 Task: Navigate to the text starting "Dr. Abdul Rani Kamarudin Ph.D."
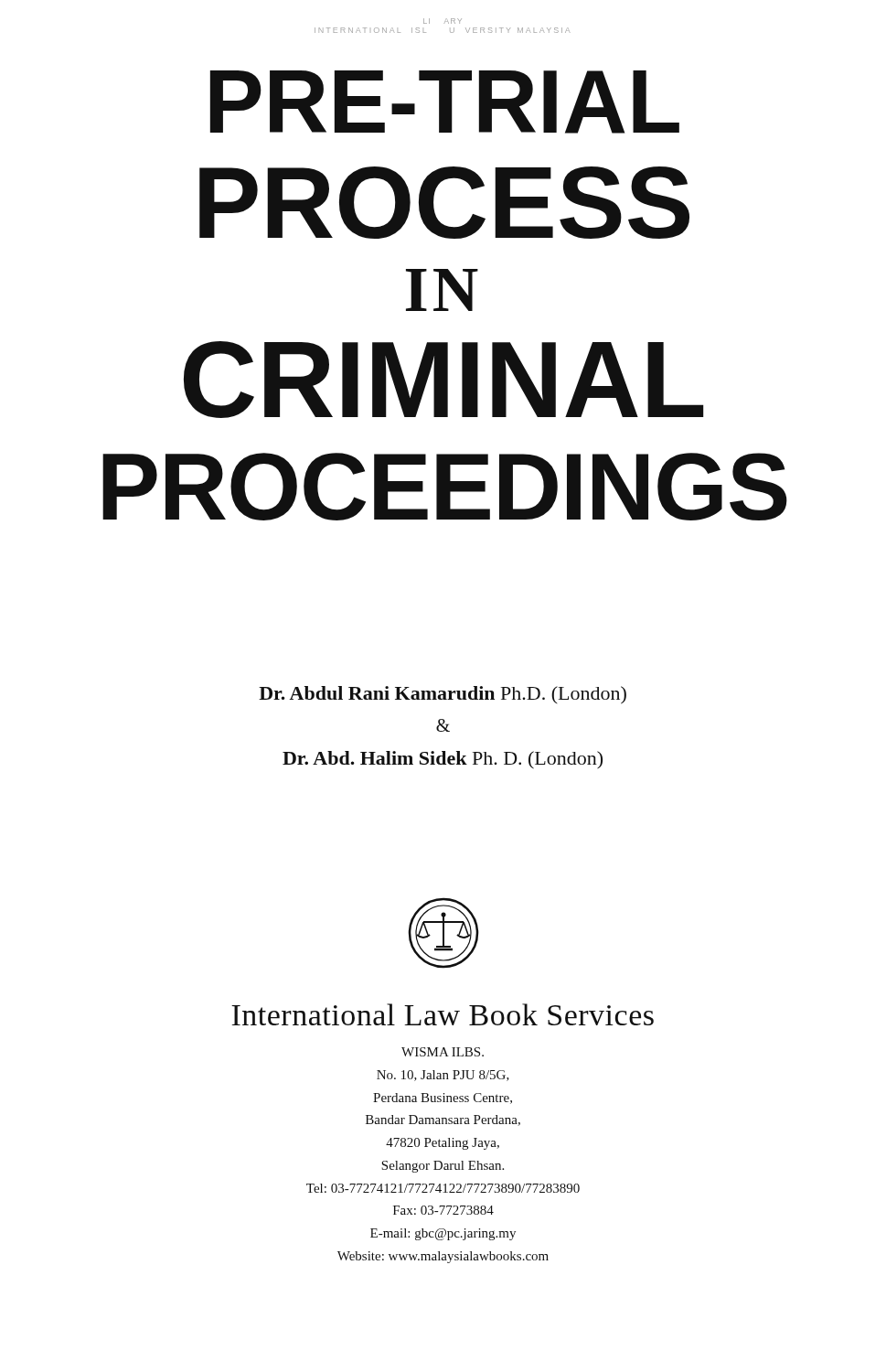point(443,725)
